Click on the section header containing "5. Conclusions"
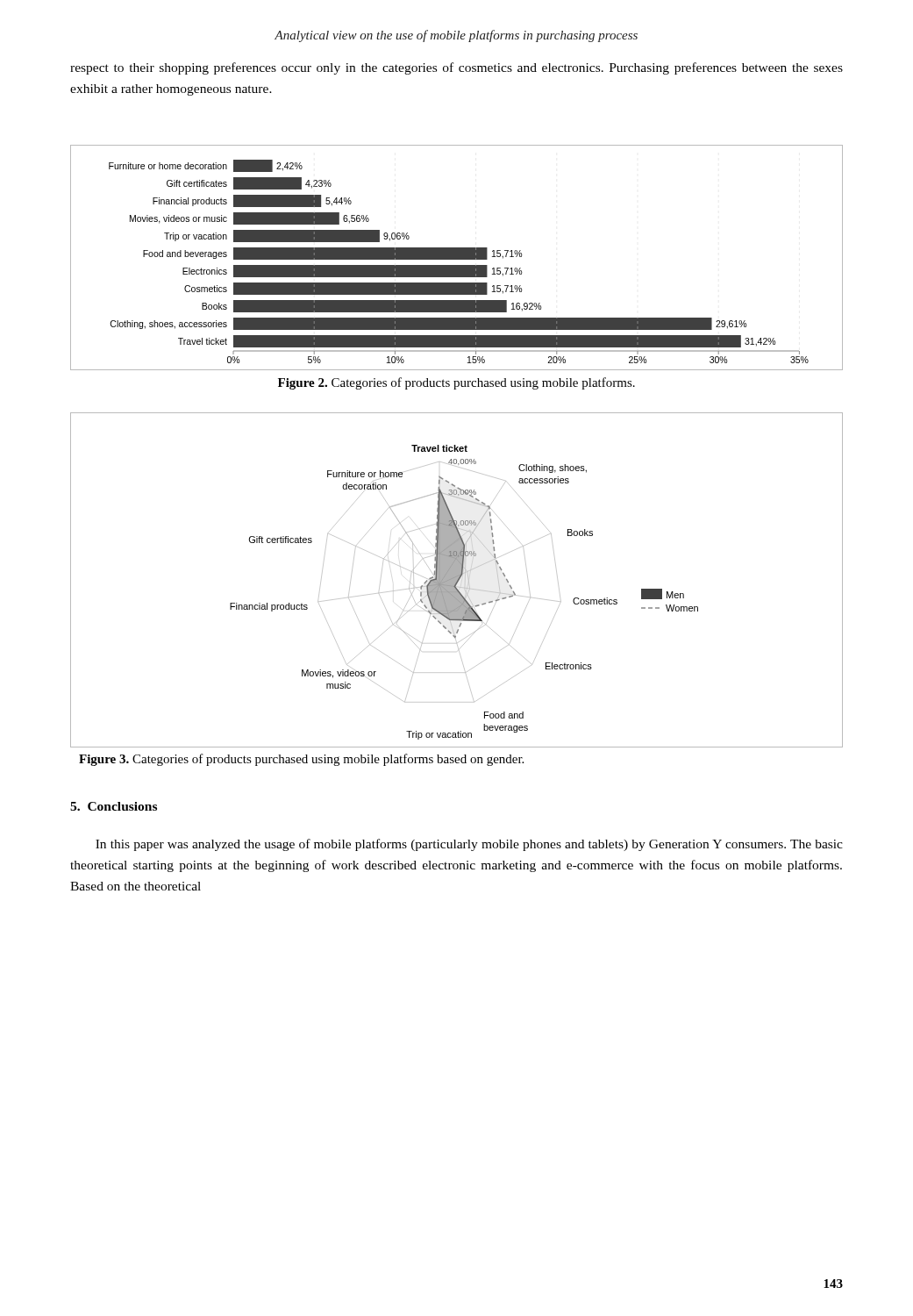 (114, 806)
